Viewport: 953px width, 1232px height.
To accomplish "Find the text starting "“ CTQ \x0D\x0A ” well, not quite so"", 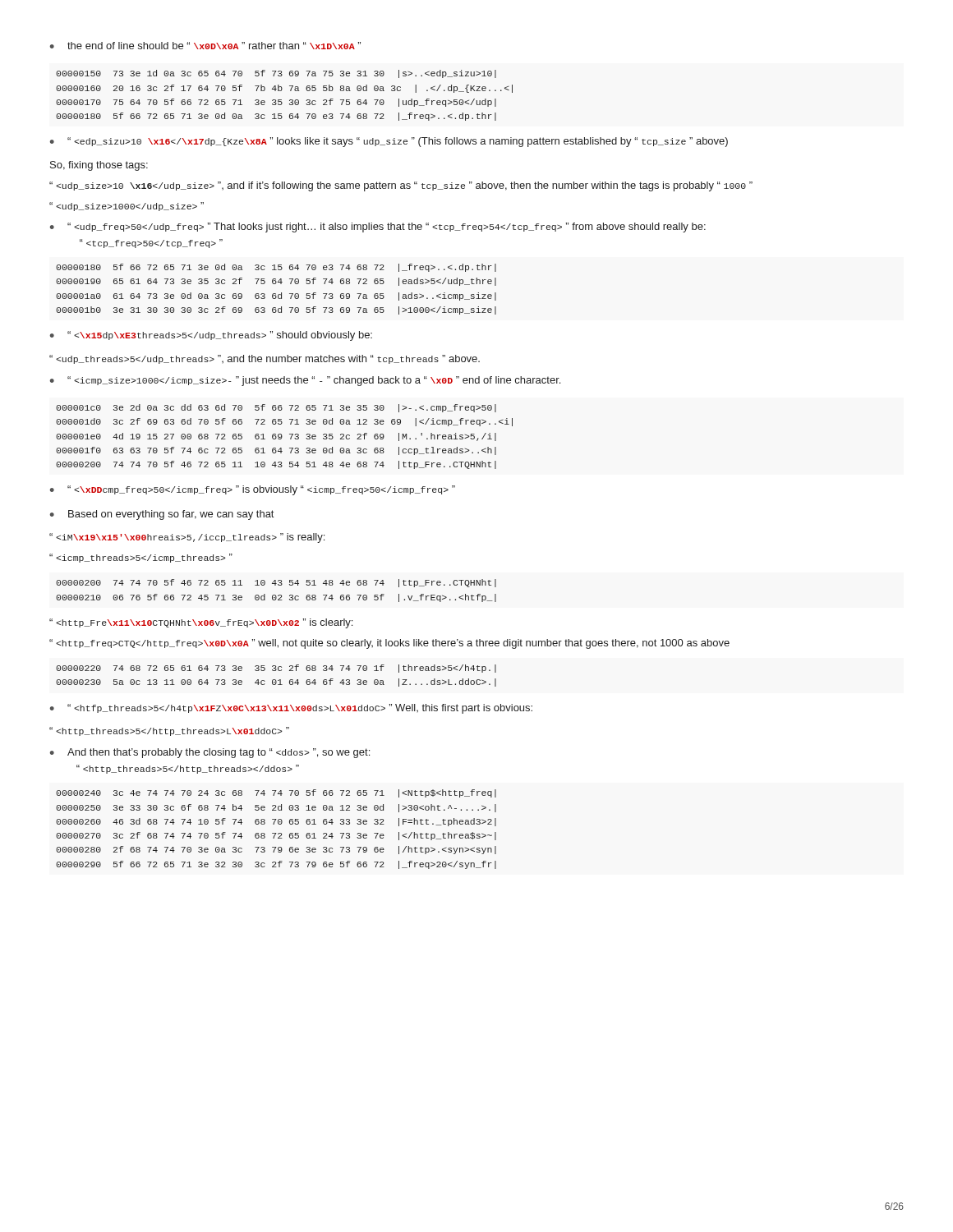I will 389,643.
